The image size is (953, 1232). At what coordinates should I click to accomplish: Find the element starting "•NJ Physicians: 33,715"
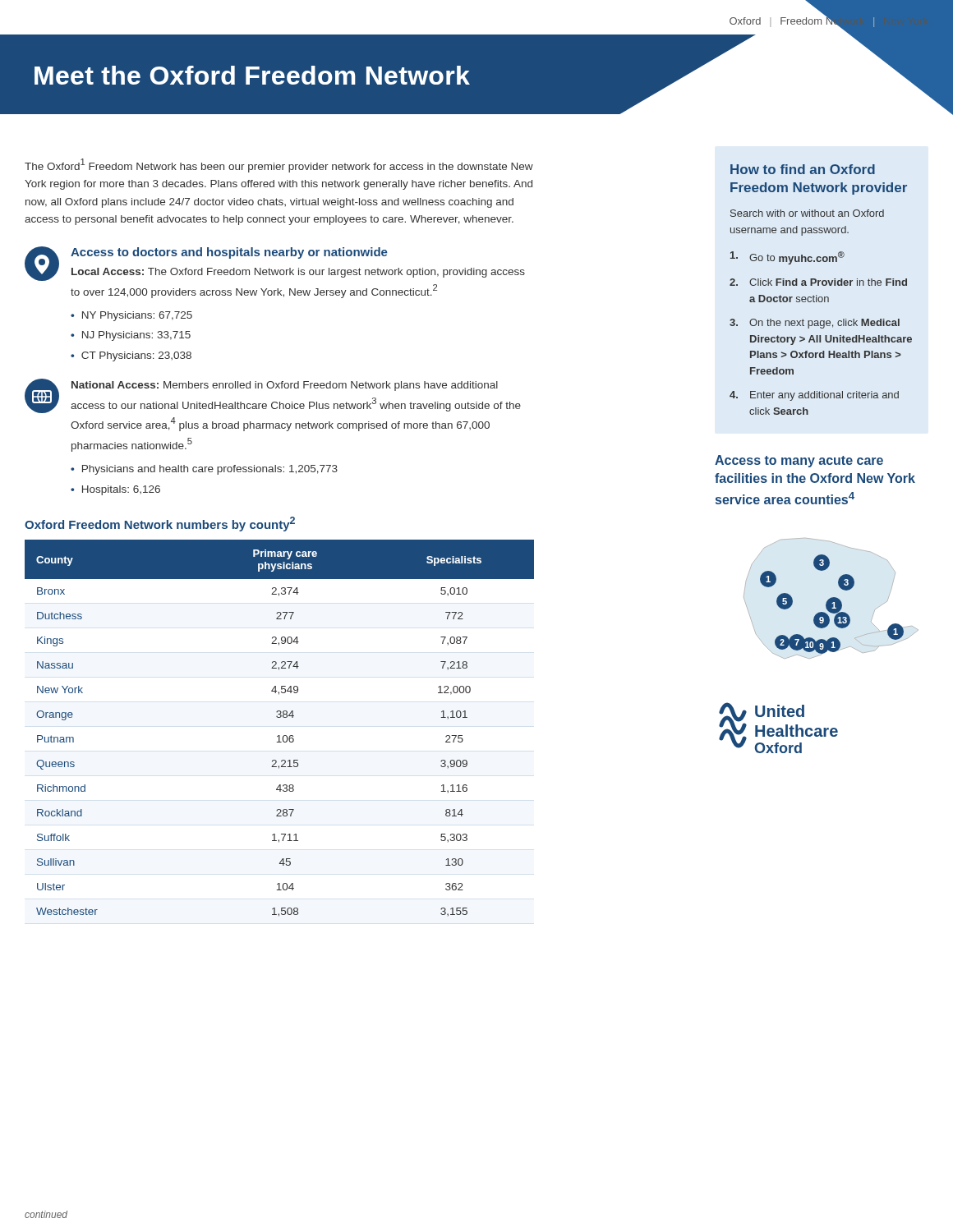[x=131, y=335]
